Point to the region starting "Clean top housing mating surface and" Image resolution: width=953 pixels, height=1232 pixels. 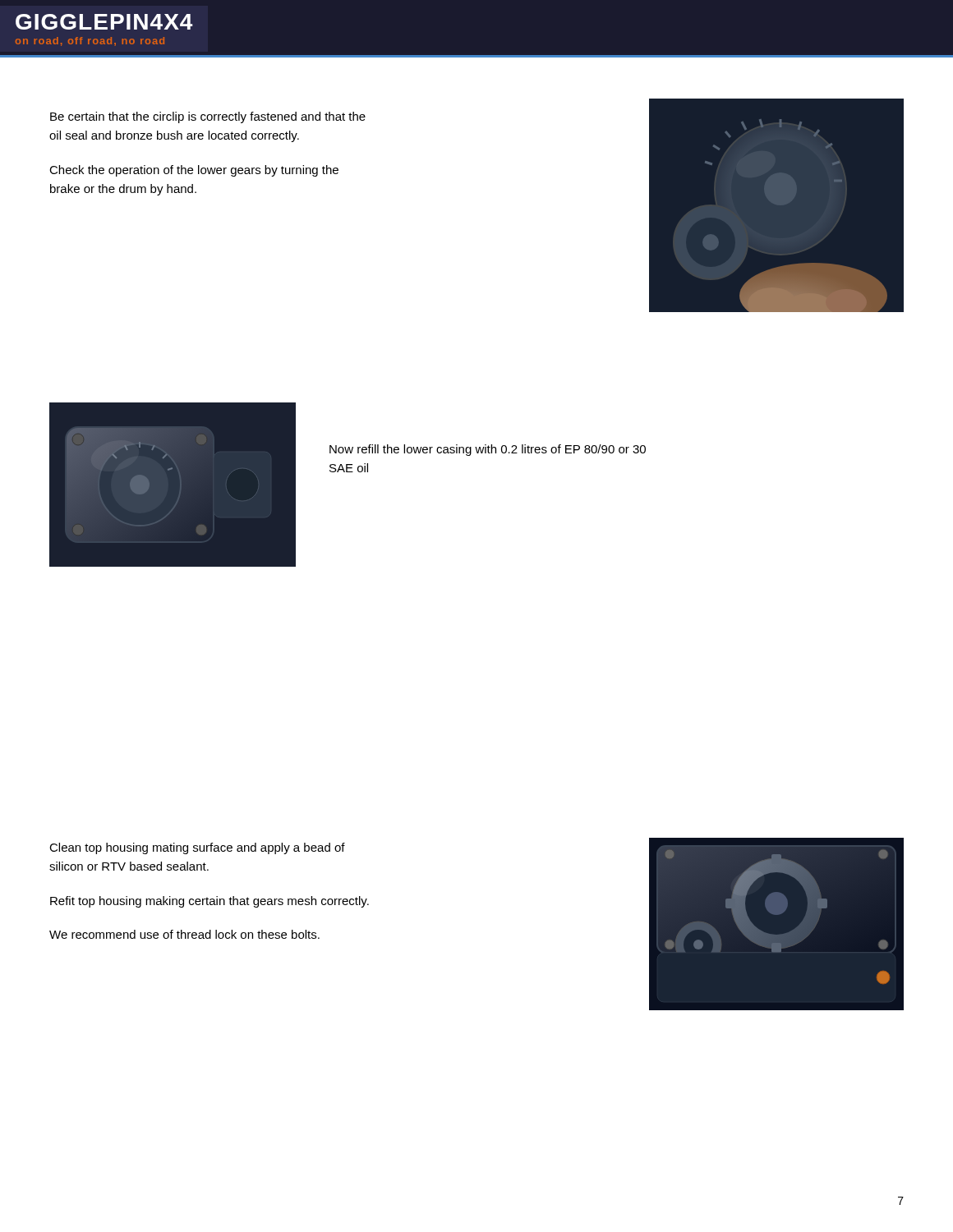(x=209, y=891)
